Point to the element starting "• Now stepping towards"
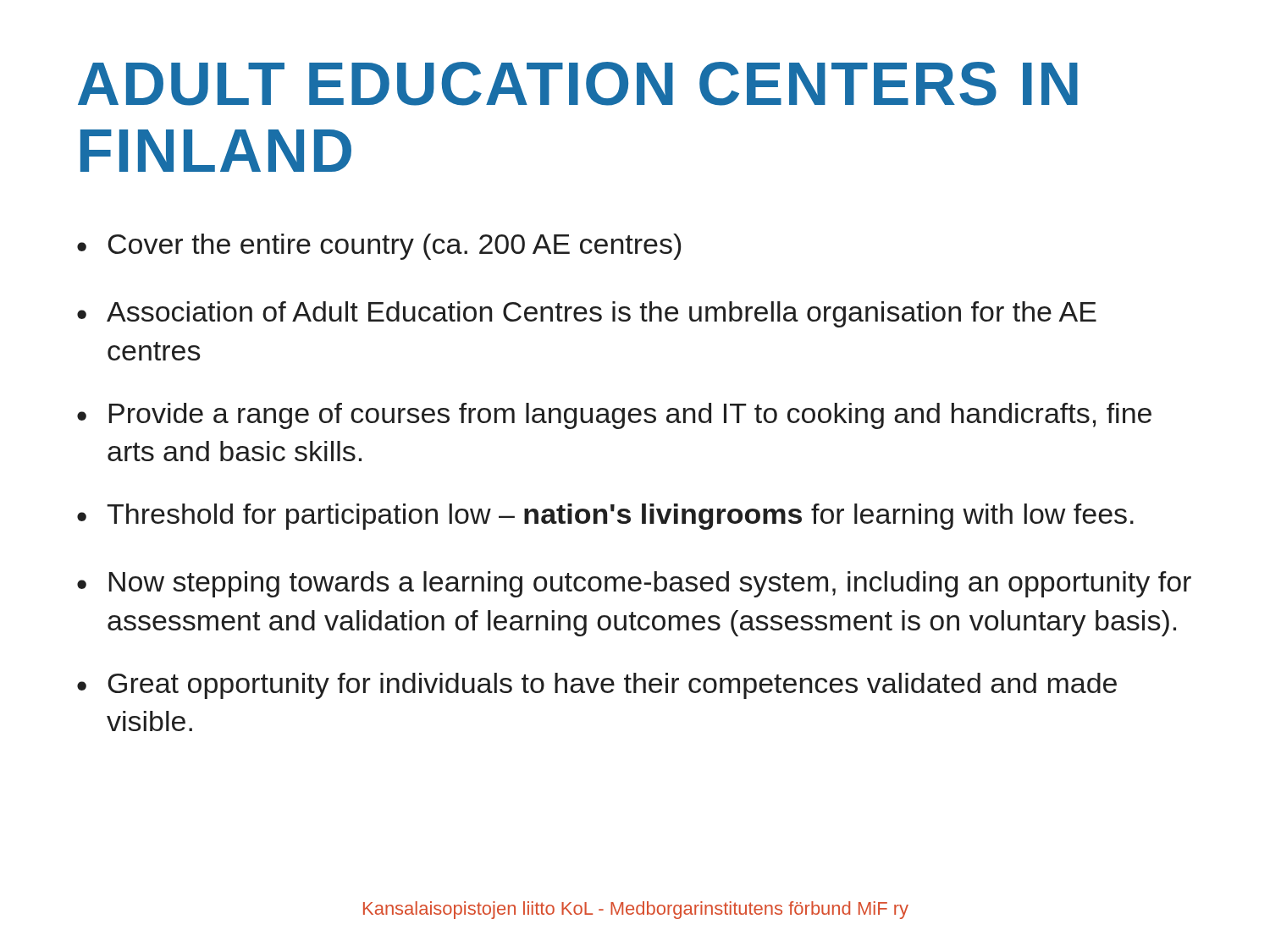 pos(635,601)
